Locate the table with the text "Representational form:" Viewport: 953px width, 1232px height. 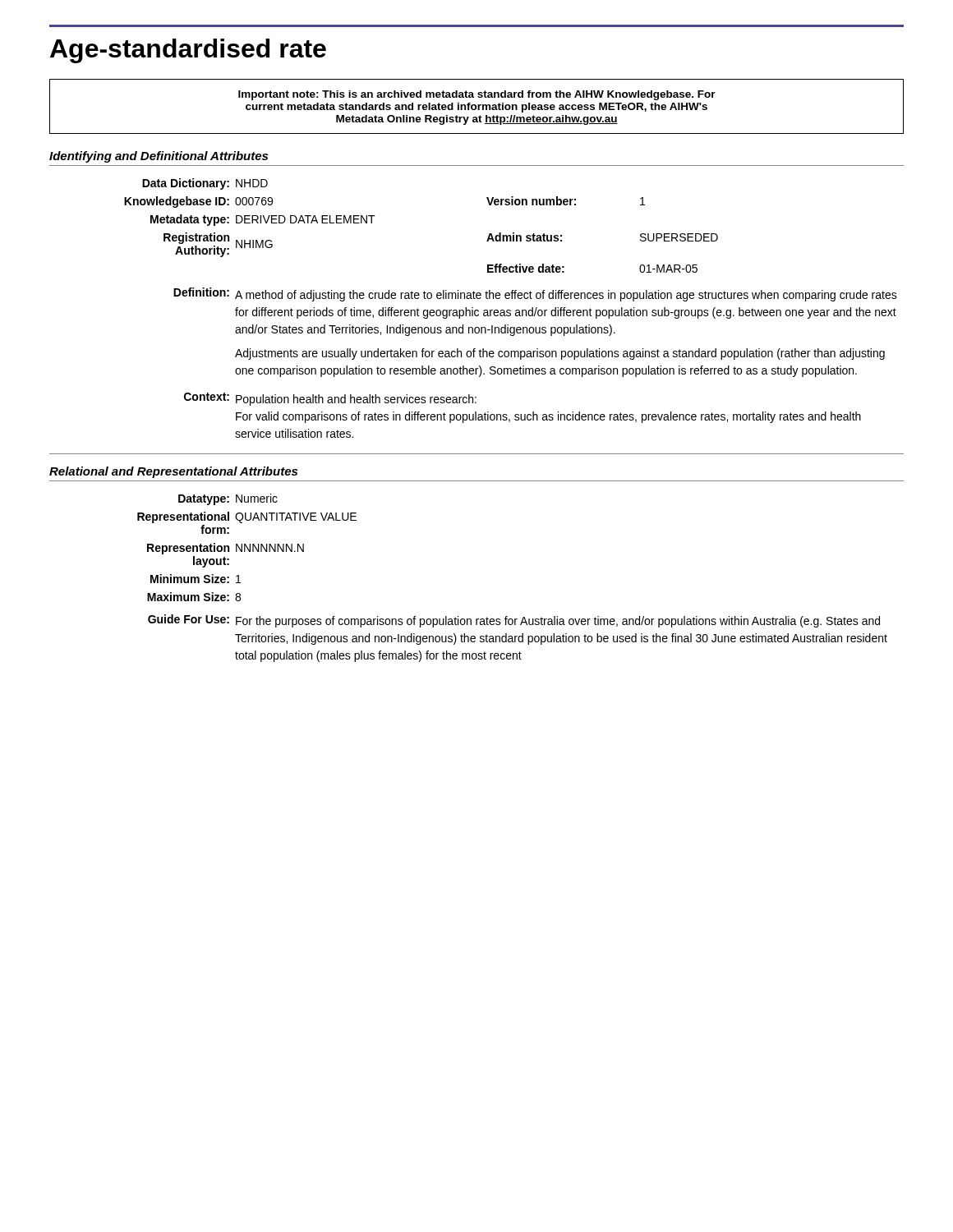(x=476, y=582)
